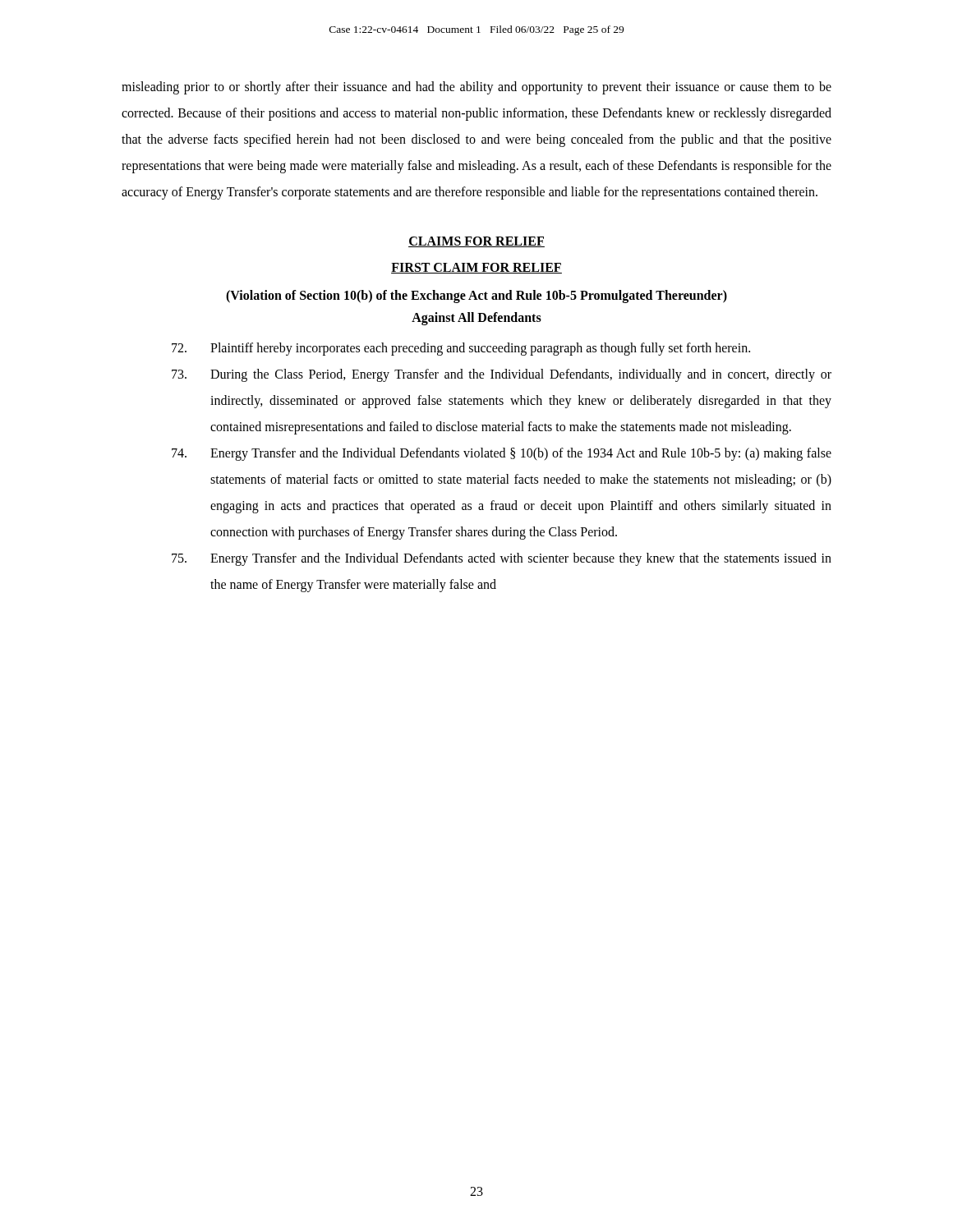Navigate to the text starting "Energy Transfer and the Individual Defendants acted"

(x=476, y=572)
